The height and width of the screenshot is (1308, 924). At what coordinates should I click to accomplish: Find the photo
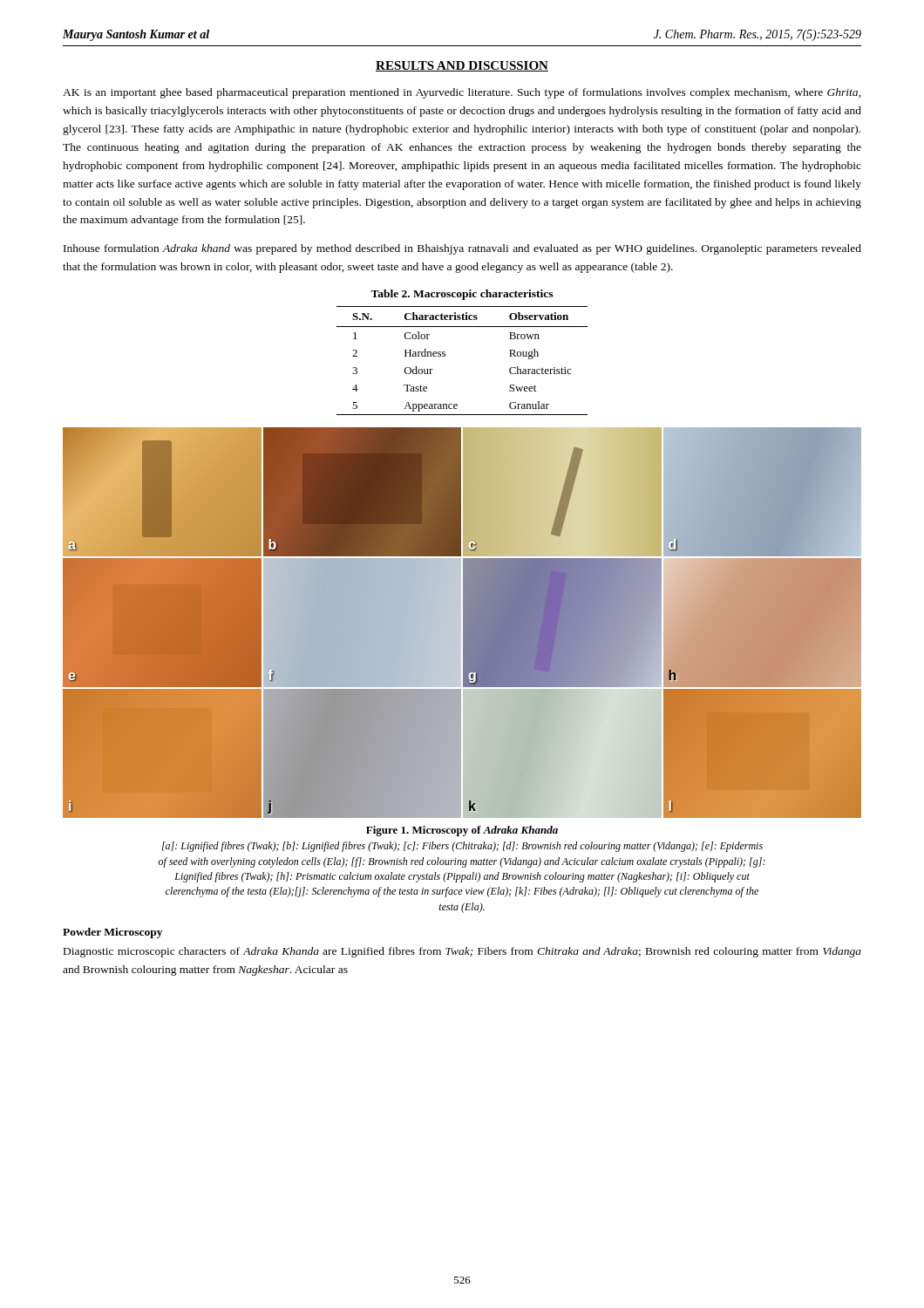click(462, 623)
